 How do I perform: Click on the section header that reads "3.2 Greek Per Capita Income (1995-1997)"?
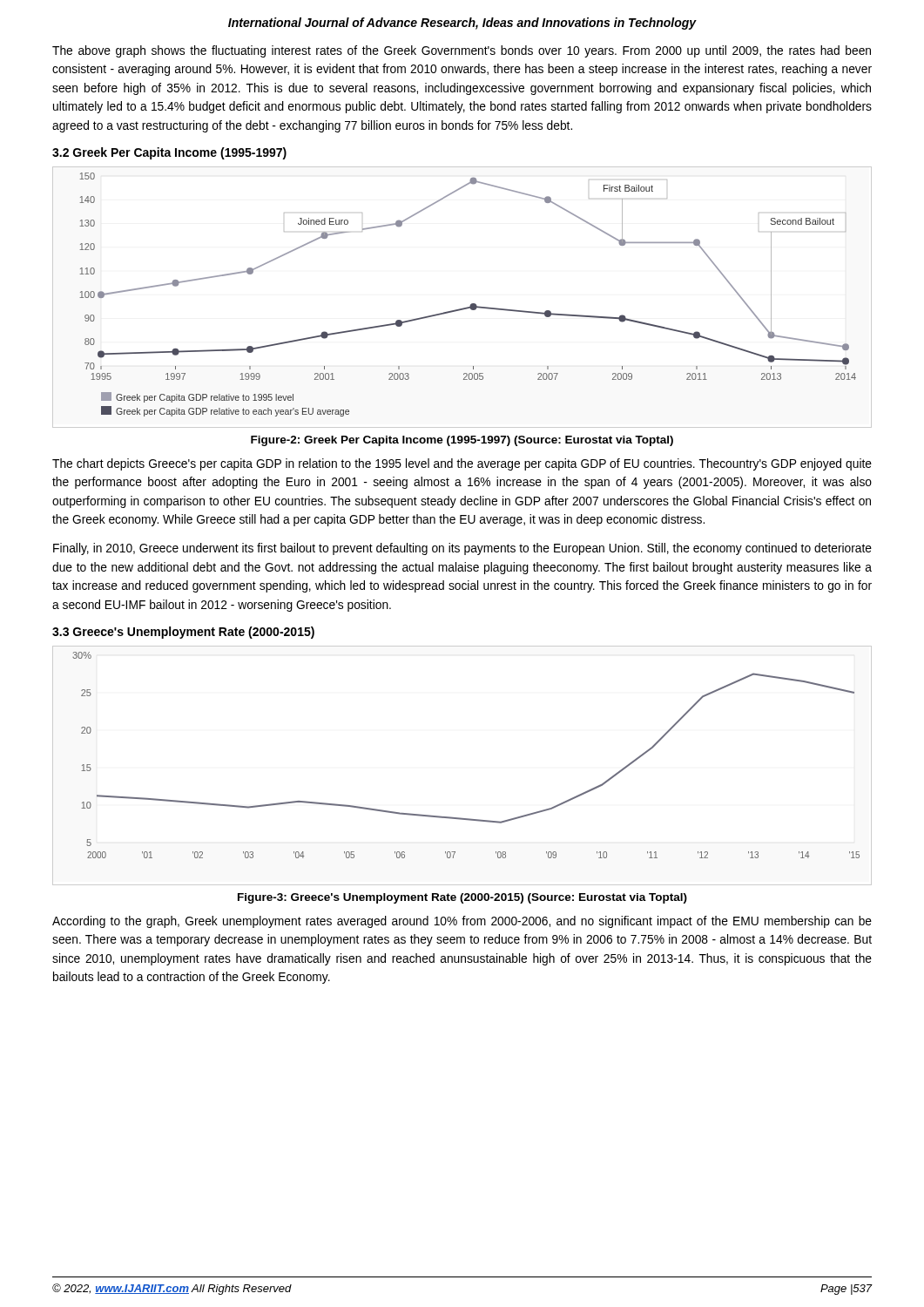pos(170,152)
